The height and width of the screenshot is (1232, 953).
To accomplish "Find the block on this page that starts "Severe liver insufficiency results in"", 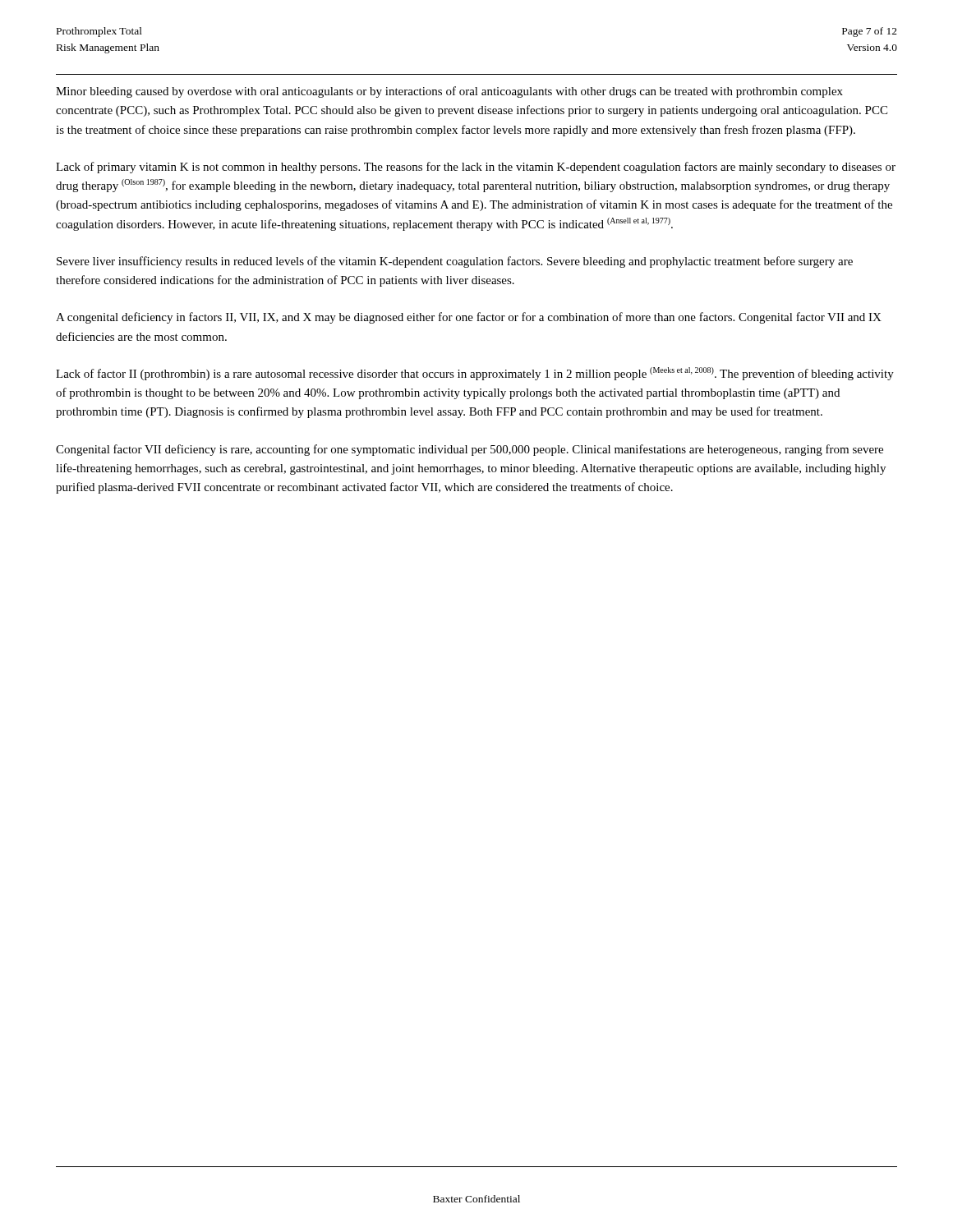I will pyautogui.click(x=454, y=271).
